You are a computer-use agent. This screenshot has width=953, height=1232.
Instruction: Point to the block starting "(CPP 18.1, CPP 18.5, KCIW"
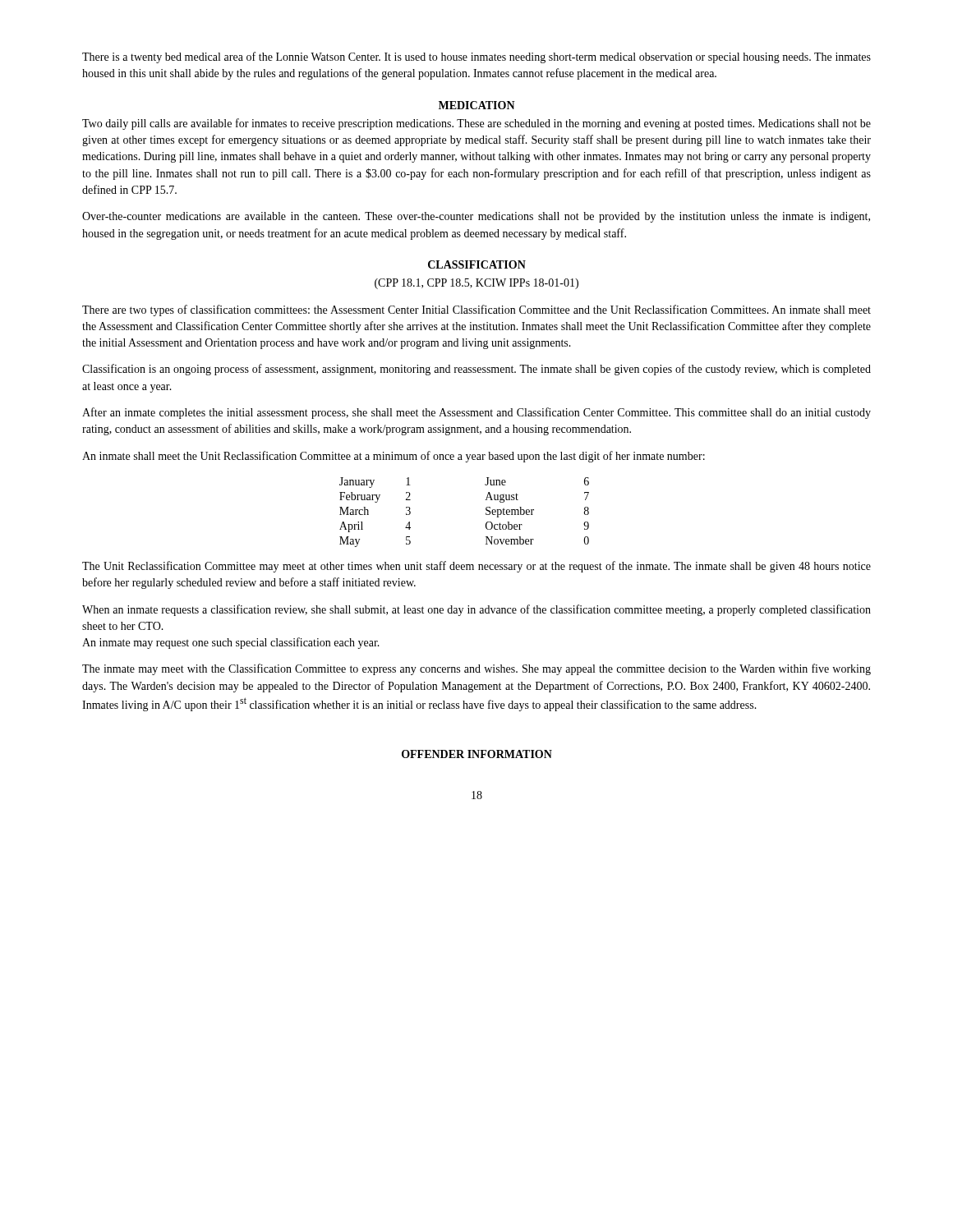click(x=476, y=284)
